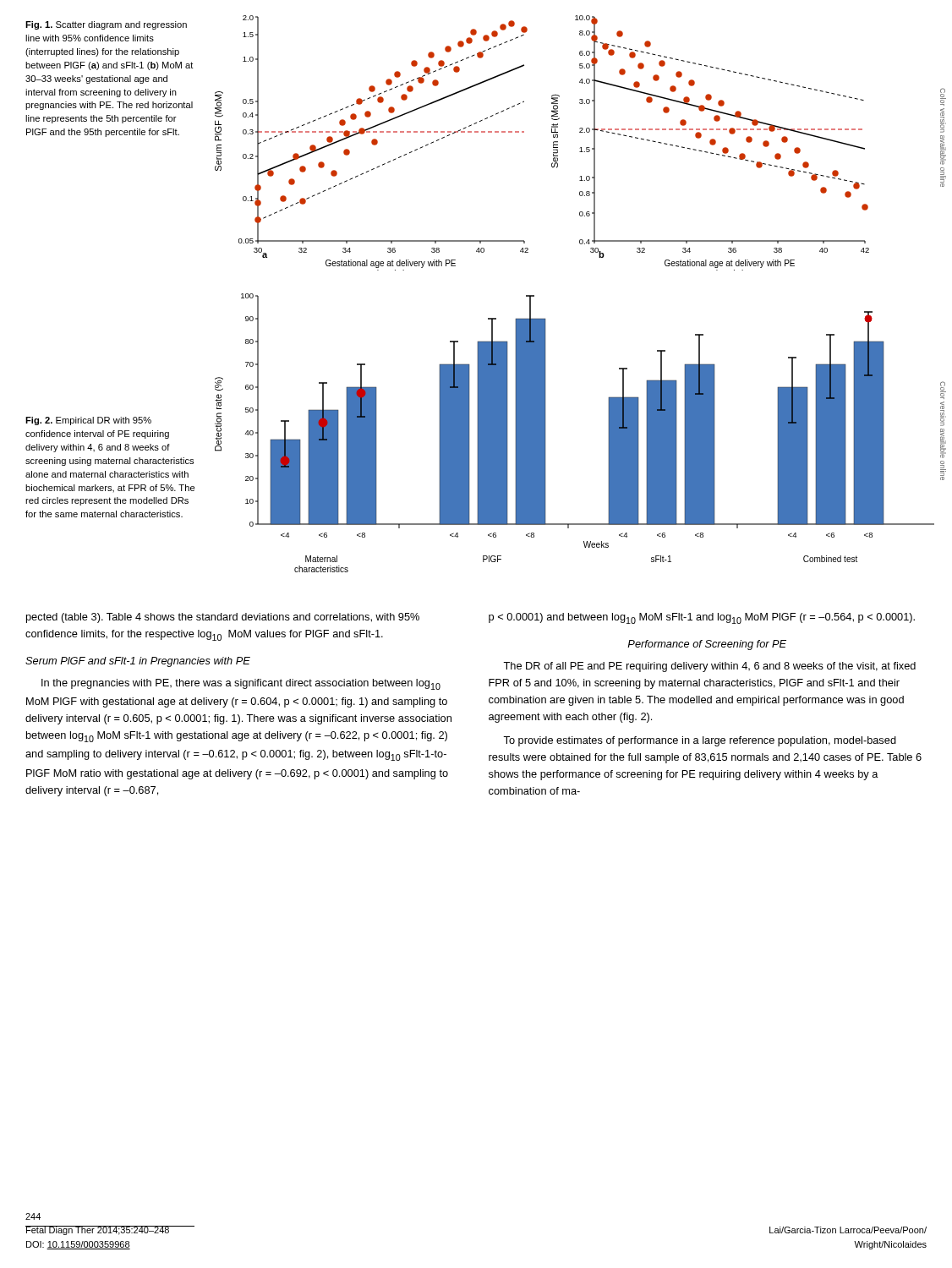Select the text block that reads "pected (table 3). Table 4 shows the"
Screen dimensions: 1268x952
tap(244, 703)
